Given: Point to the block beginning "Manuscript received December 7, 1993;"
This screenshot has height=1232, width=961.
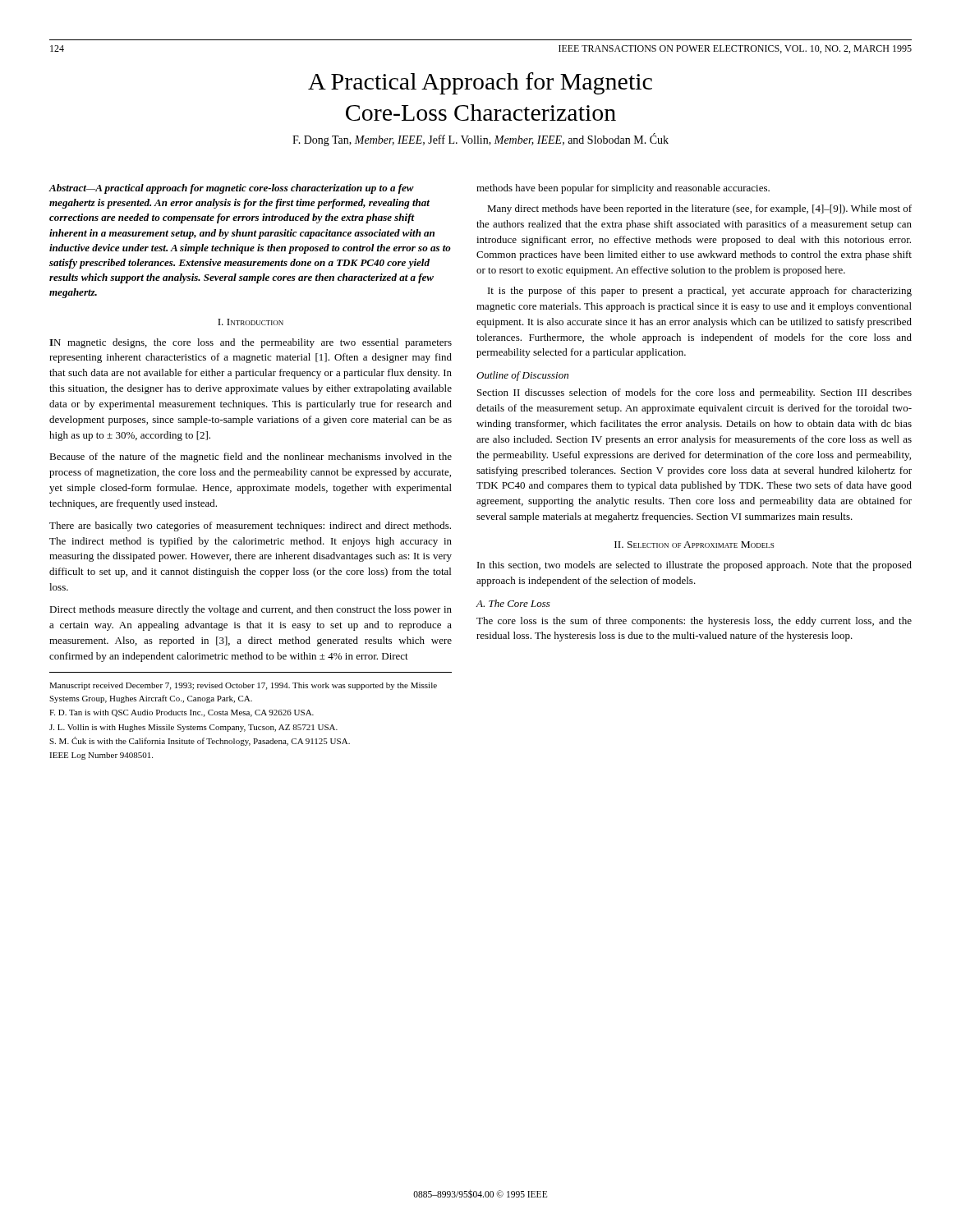Looking at the screenshot, I should pos(251,721).
